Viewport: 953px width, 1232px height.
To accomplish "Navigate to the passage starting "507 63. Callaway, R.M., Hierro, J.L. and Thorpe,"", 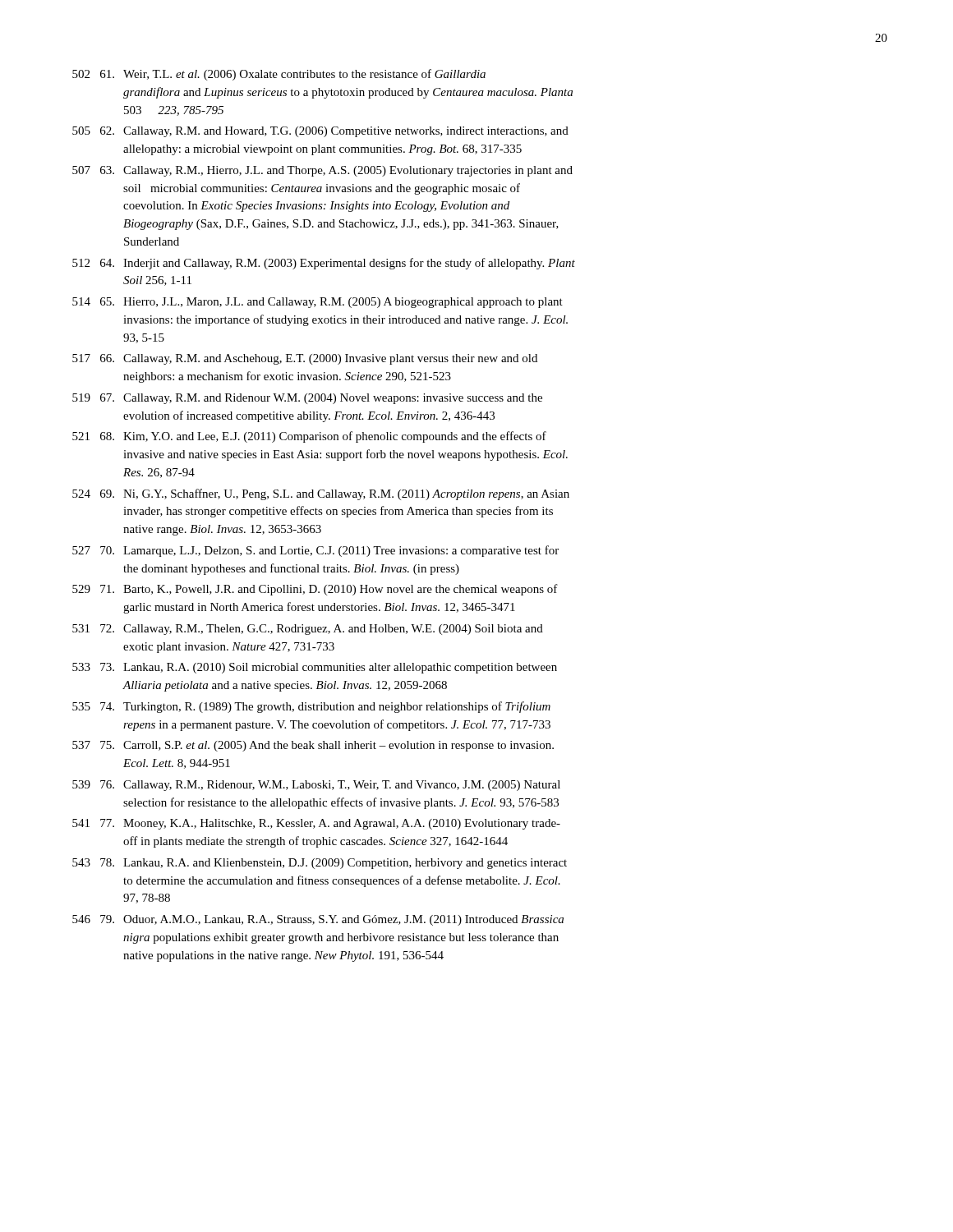I will point(476,206).
